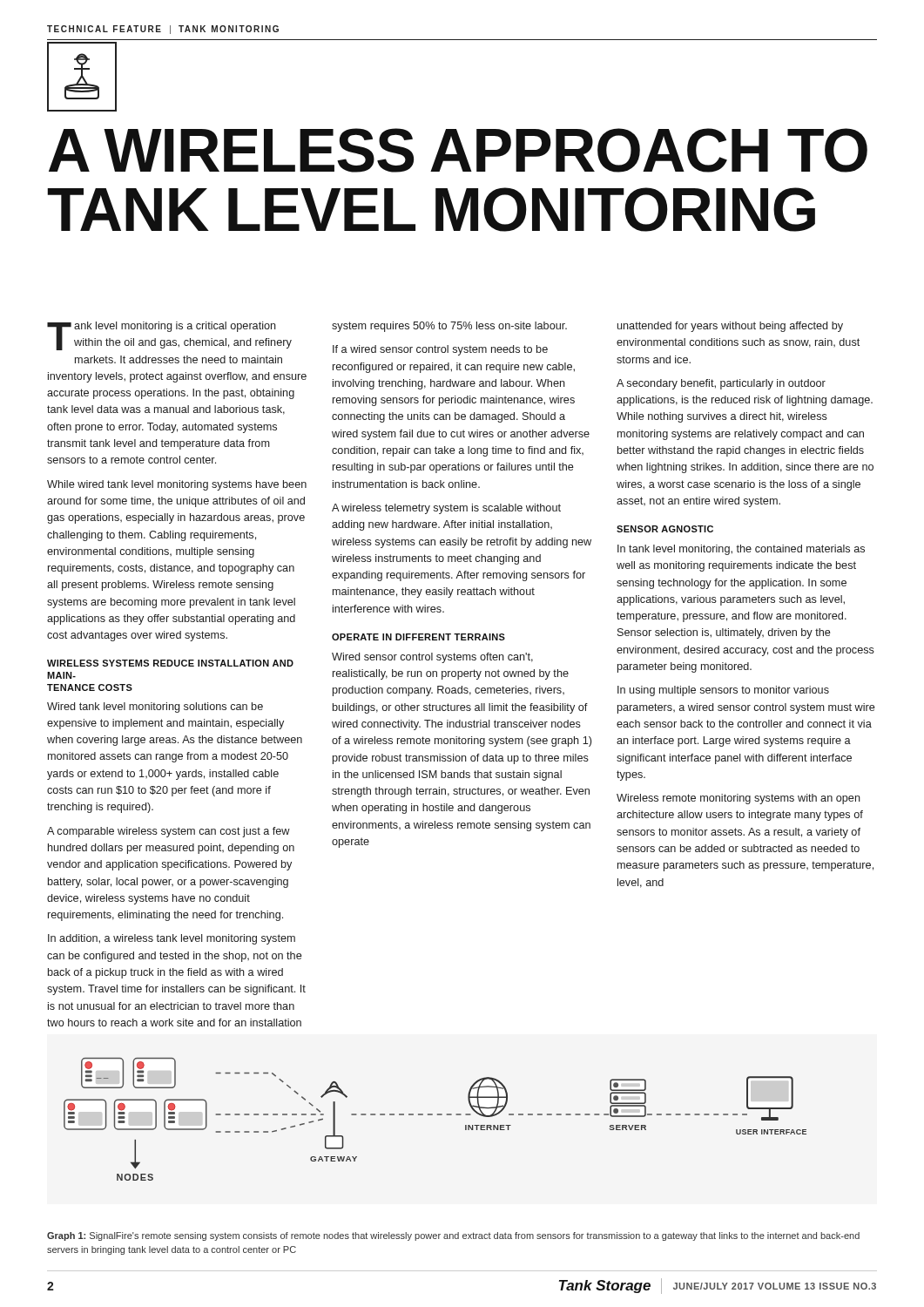Point to the text starting "In tank level monitoring,"
The width and height of the screenshot is (924, 1307).
(x=745, y=608)
